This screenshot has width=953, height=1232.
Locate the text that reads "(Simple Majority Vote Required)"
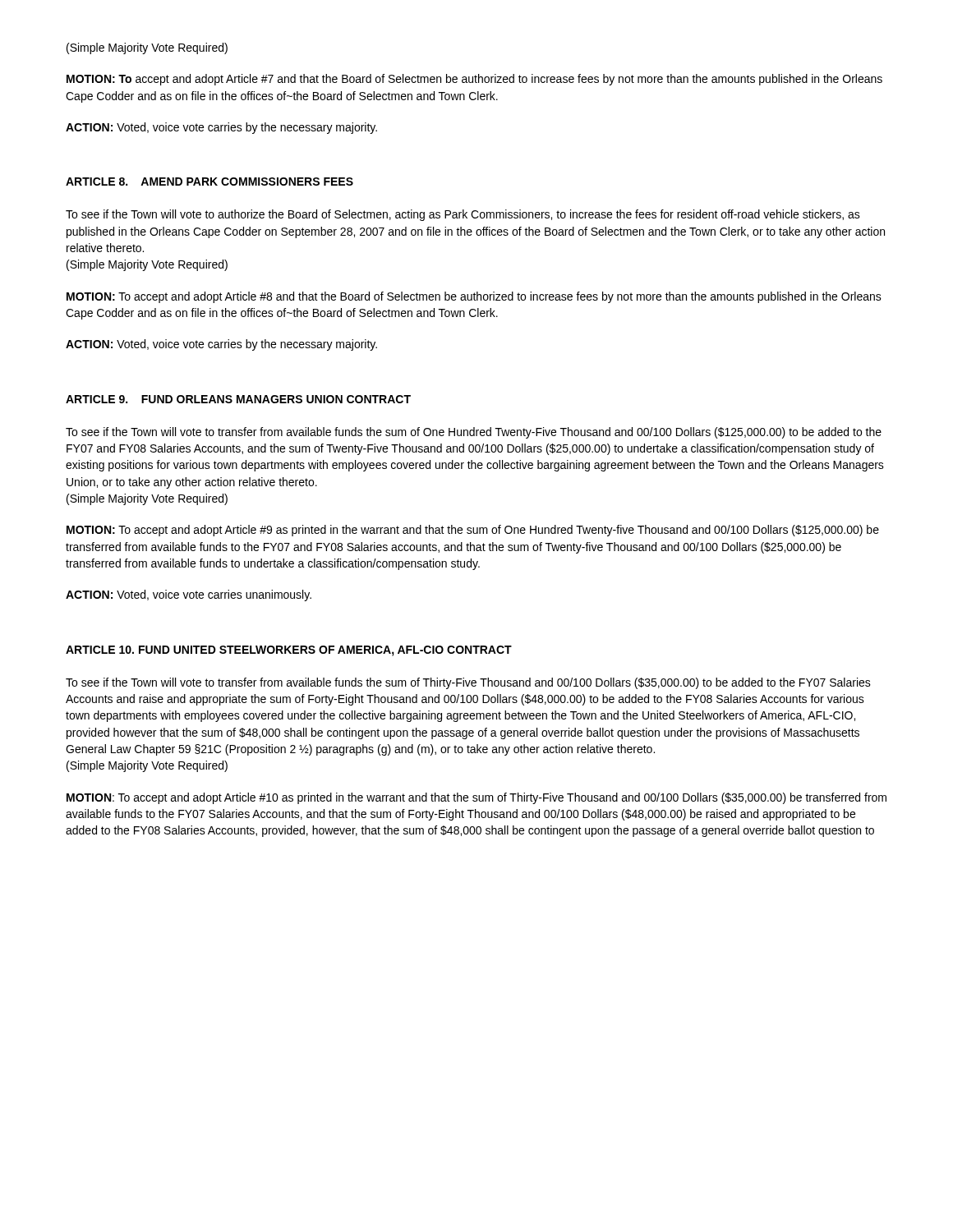(147, 48)
